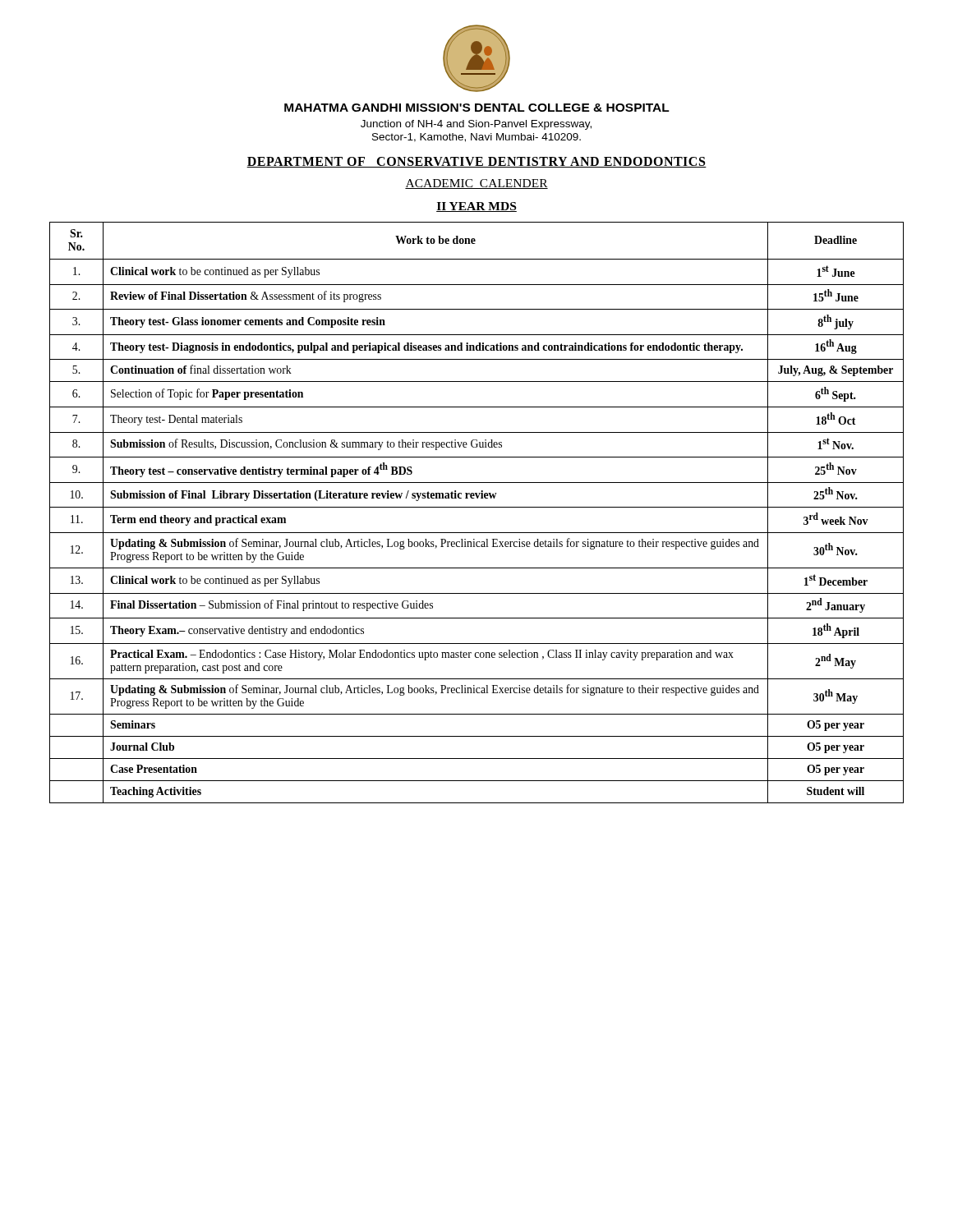Find the element starting "DEPARTMENT OF CONSERVATIVE DENTISTRY AND ENDODONTICS"
953x1232 pixels.
pyautogui.click(x=476, y=161)
